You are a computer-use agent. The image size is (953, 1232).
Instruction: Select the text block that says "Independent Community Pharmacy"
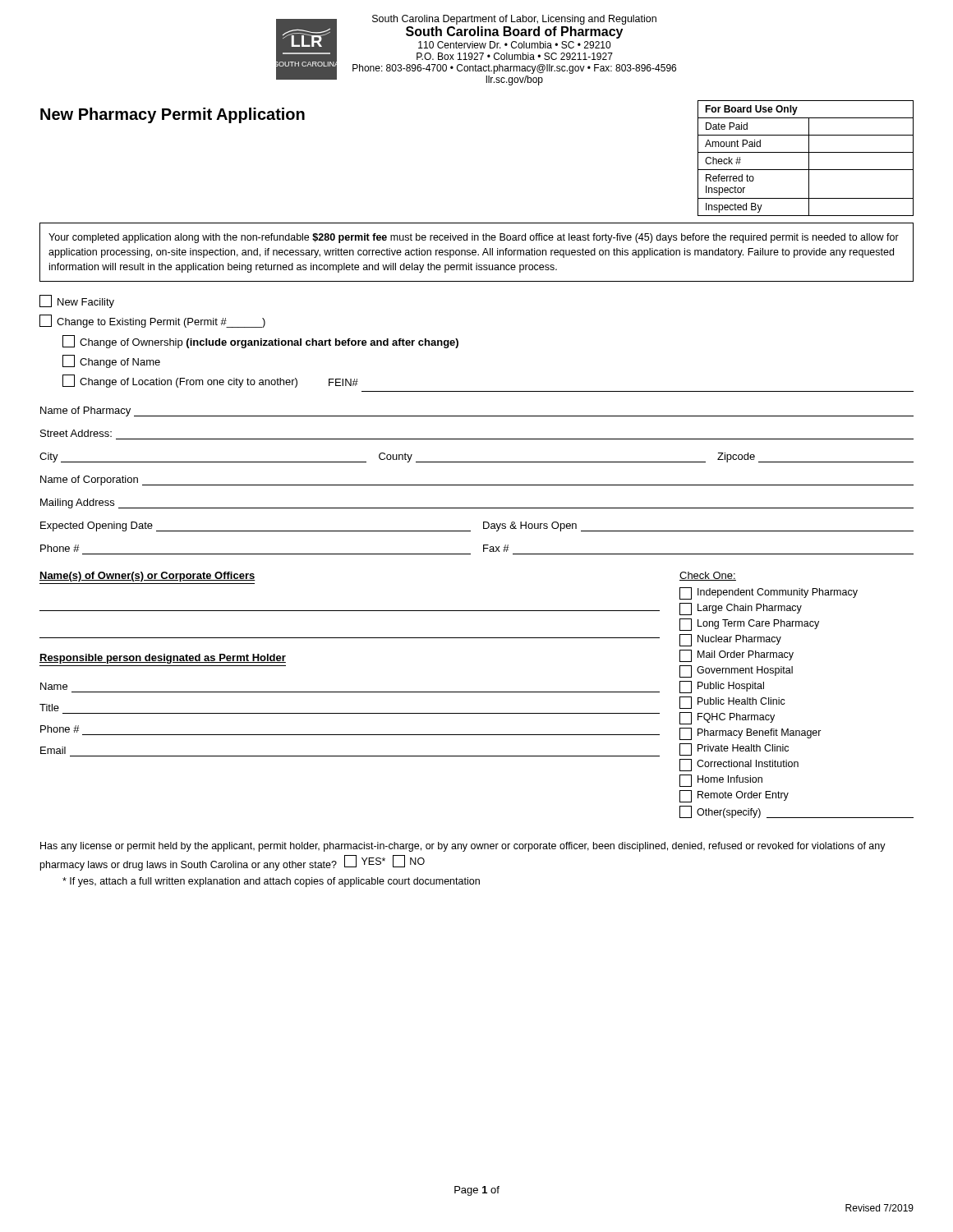point(796,702)
